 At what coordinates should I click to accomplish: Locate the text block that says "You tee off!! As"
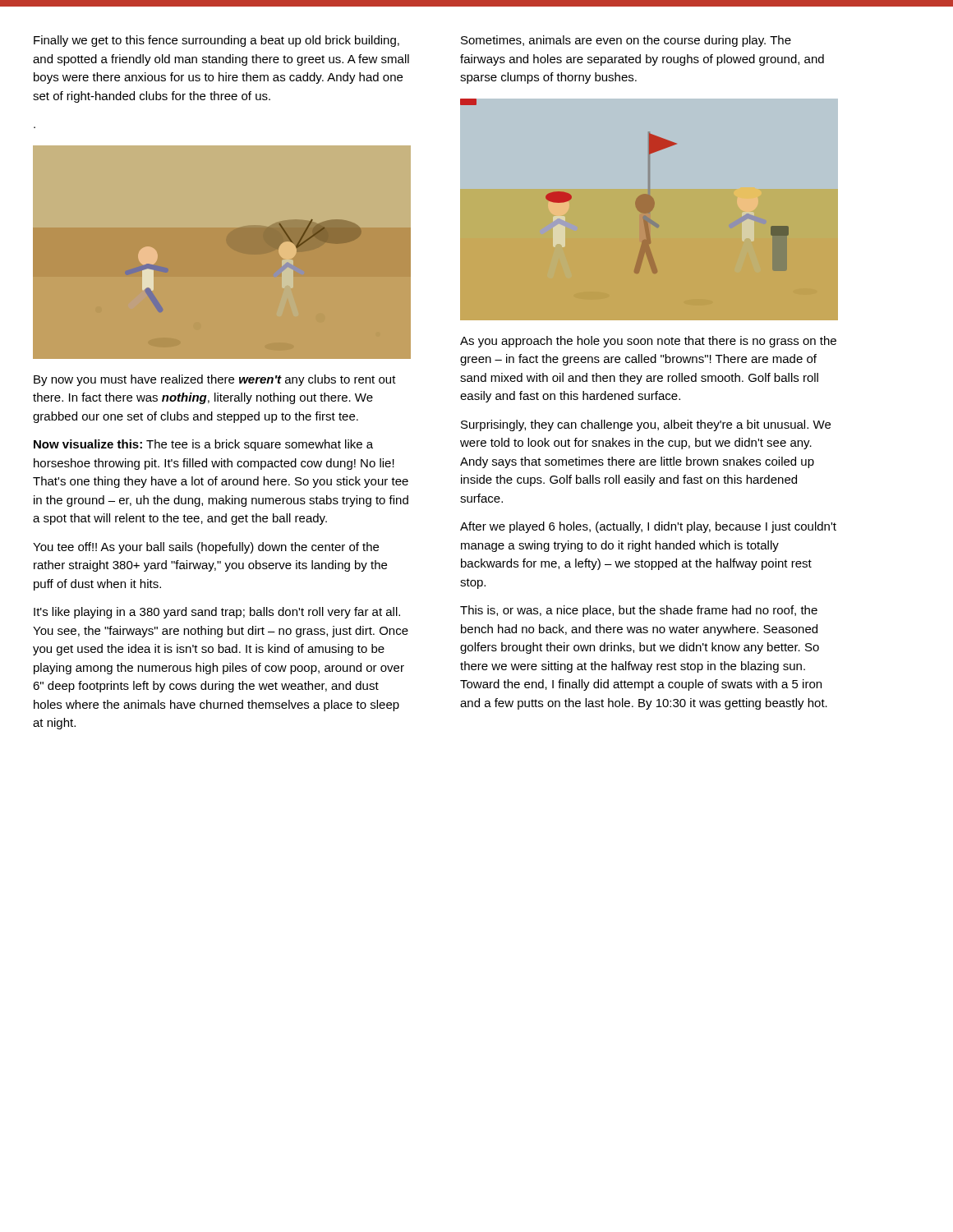[x=210, y=565]
